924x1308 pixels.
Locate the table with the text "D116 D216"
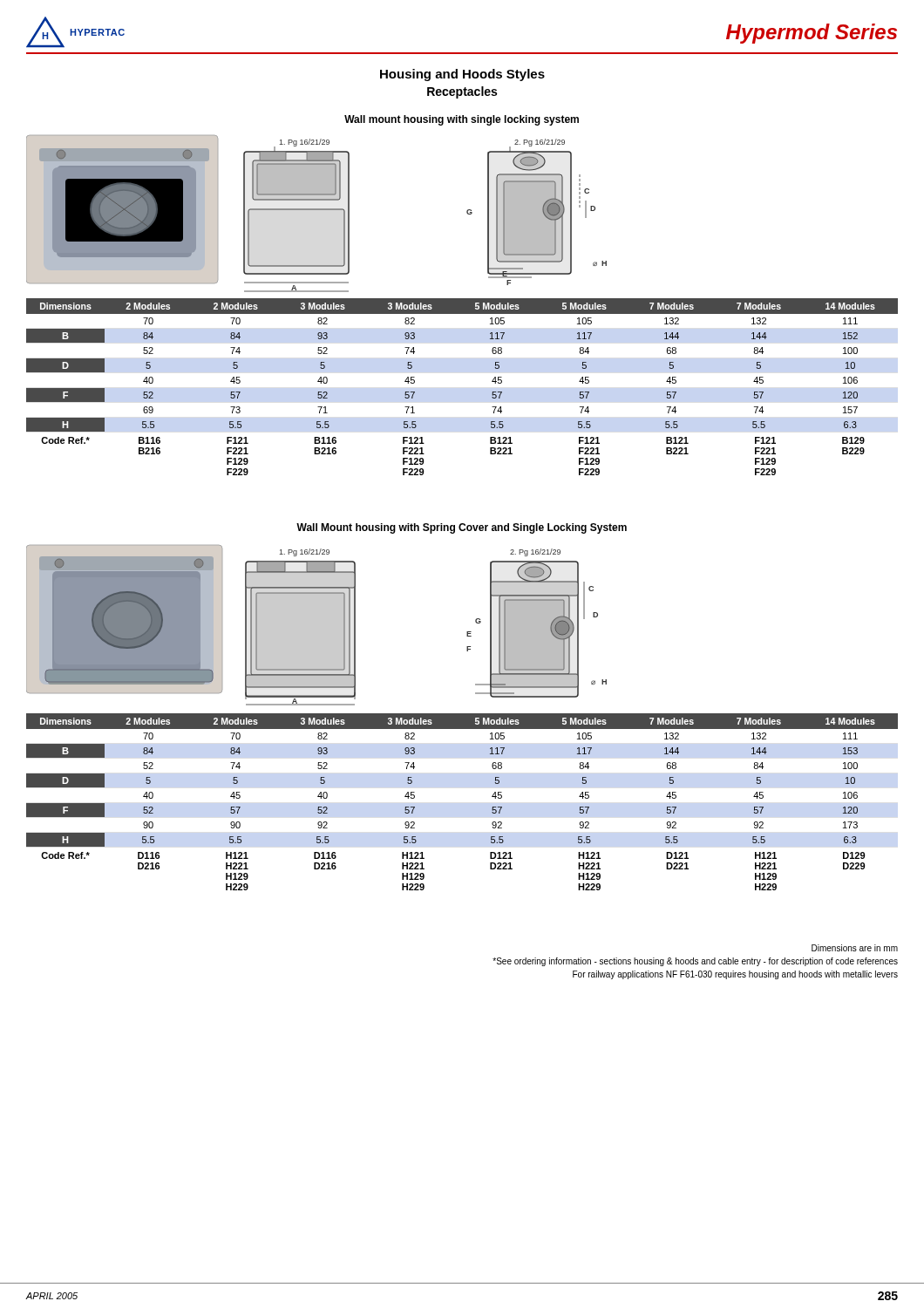[462, 804]
